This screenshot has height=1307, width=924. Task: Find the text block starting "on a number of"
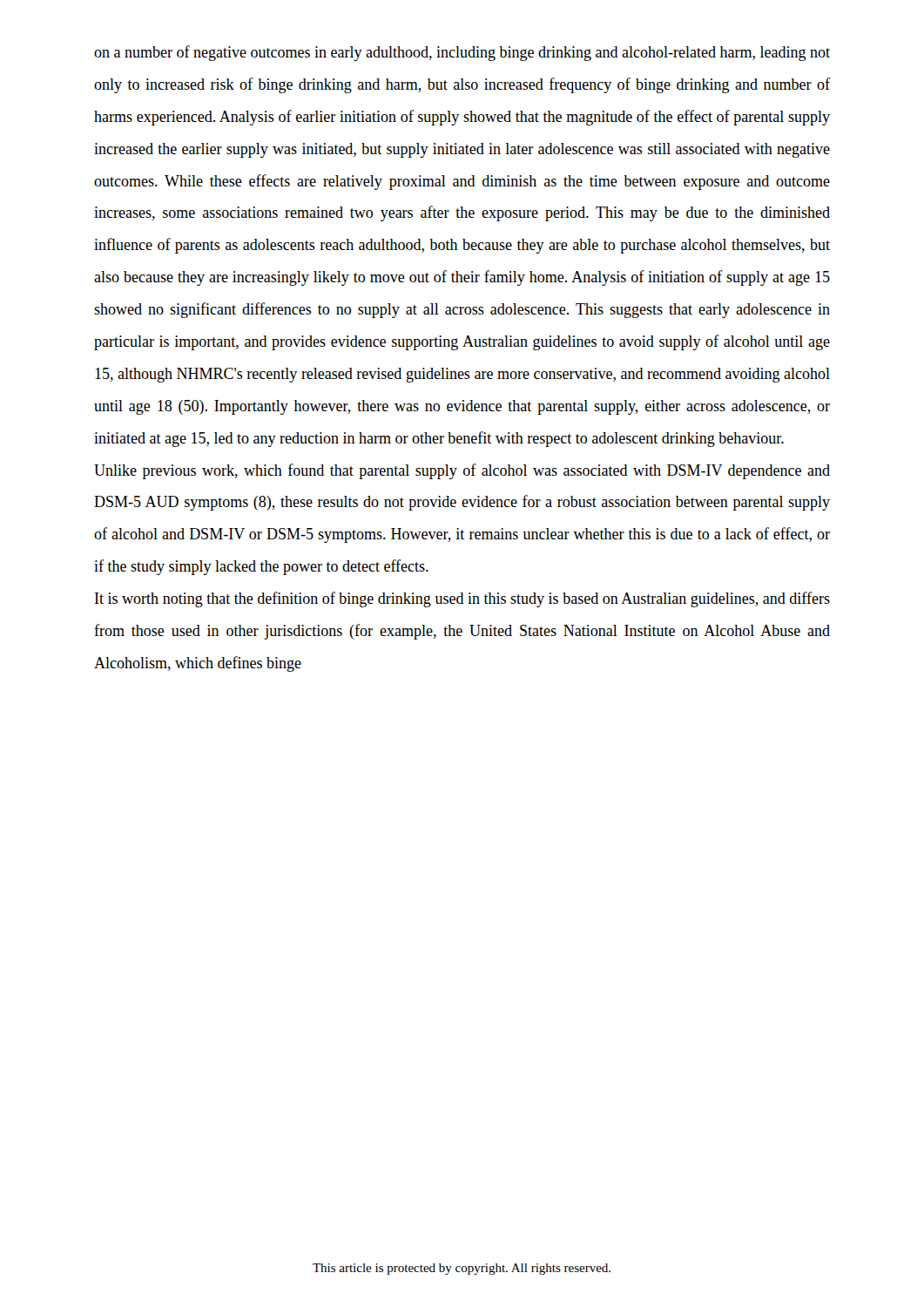pos(462,246)
